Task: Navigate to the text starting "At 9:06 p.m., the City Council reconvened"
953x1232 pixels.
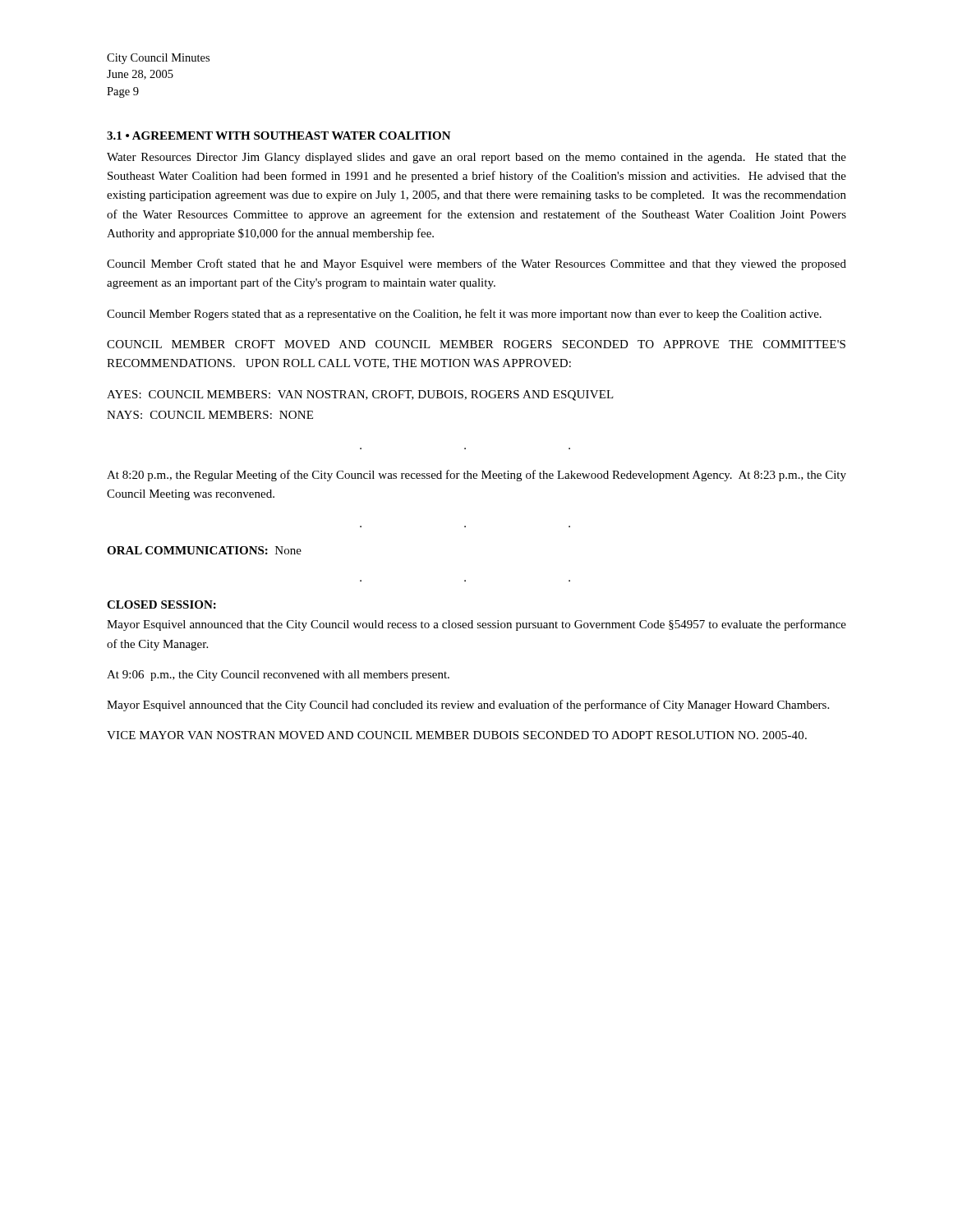Action: point(278,674)
